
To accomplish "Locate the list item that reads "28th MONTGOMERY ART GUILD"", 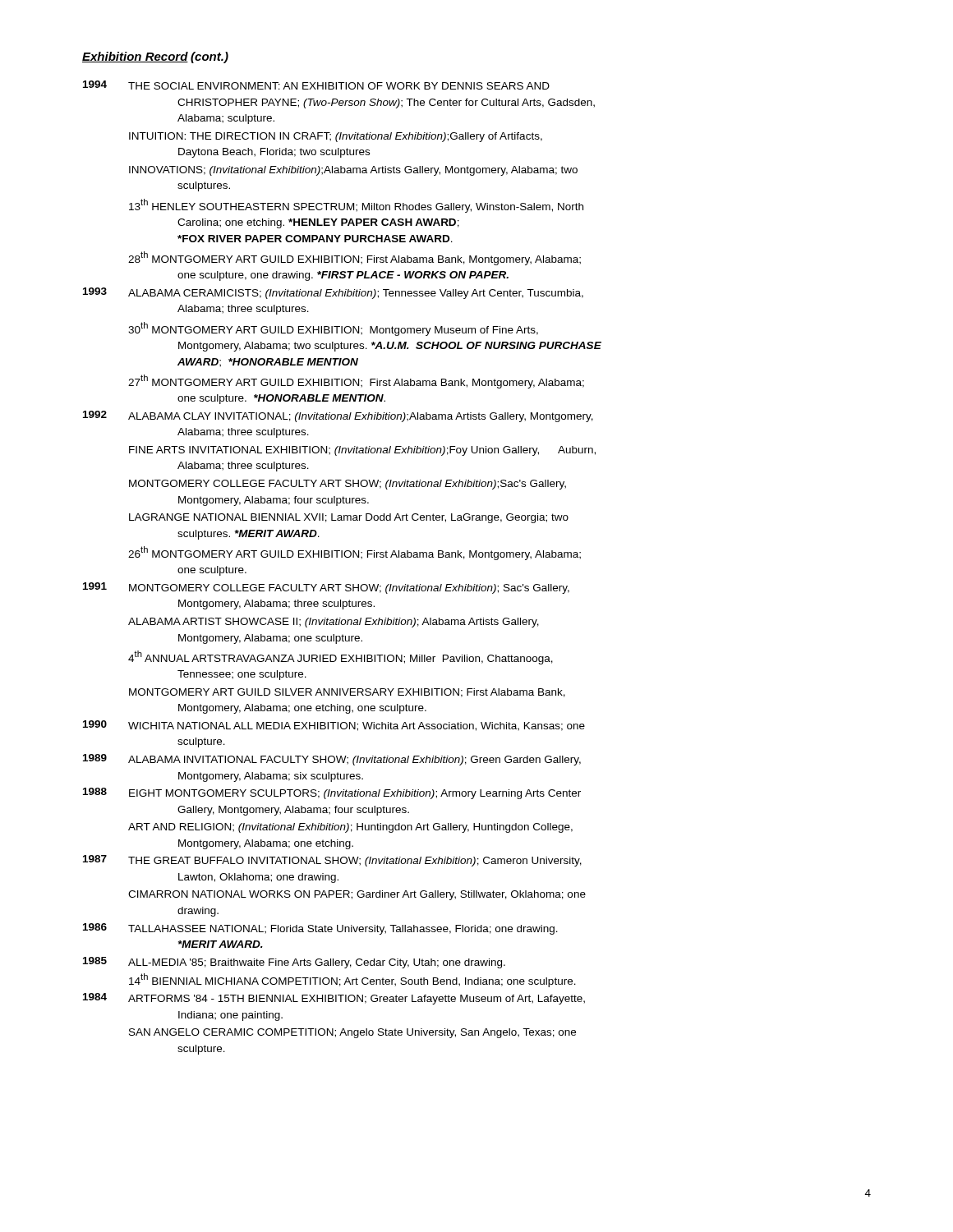I will point(500,266).
